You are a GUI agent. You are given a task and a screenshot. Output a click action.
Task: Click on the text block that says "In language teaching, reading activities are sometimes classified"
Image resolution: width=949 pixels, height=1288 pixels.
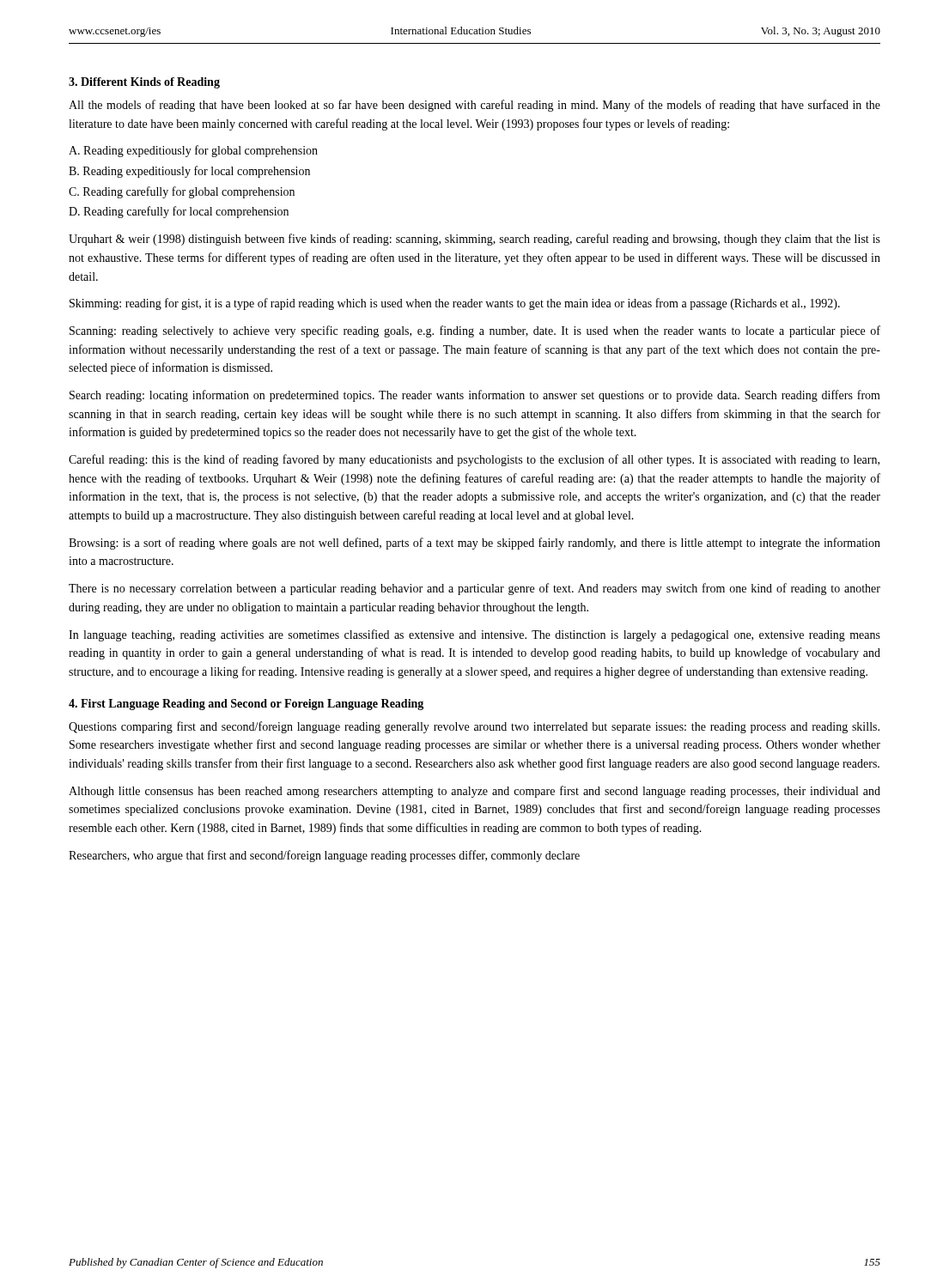474,653
